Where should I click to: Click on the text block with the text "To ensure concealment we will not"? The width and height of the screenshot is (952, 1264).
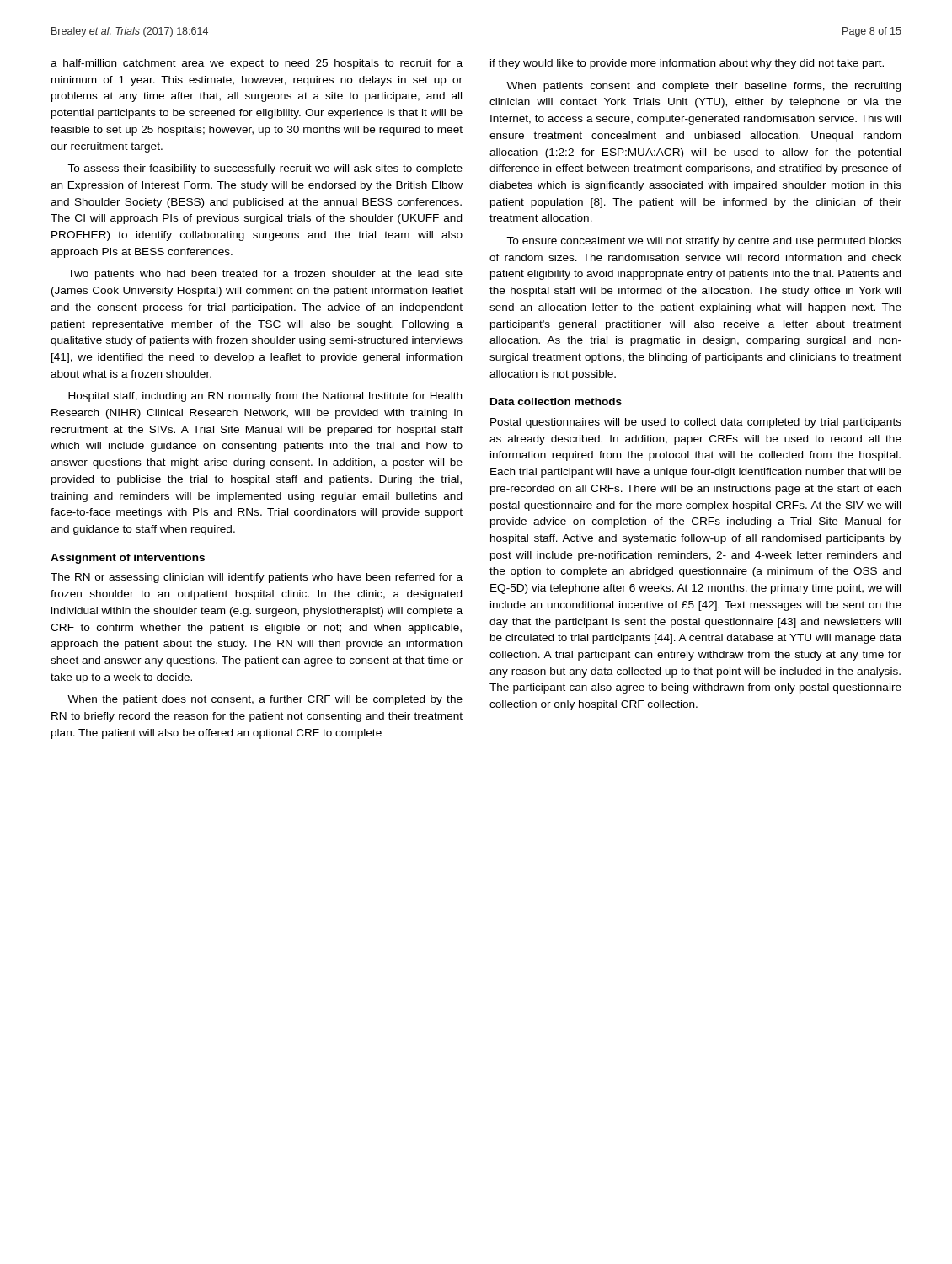[695, 307]
